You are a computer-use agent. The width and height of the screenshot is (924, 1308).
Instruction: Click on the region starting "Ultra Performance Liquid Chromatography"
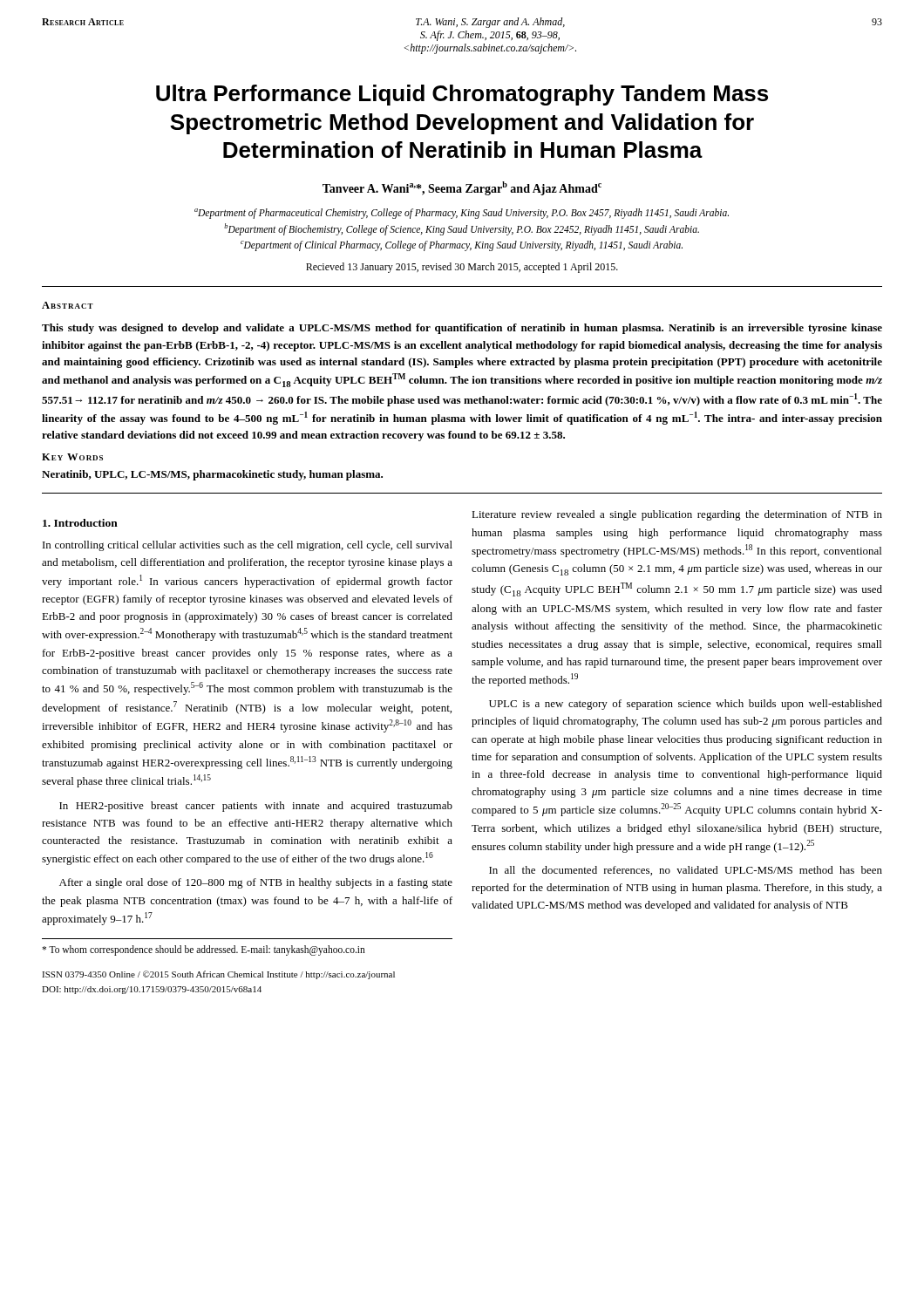coord(462,122)
